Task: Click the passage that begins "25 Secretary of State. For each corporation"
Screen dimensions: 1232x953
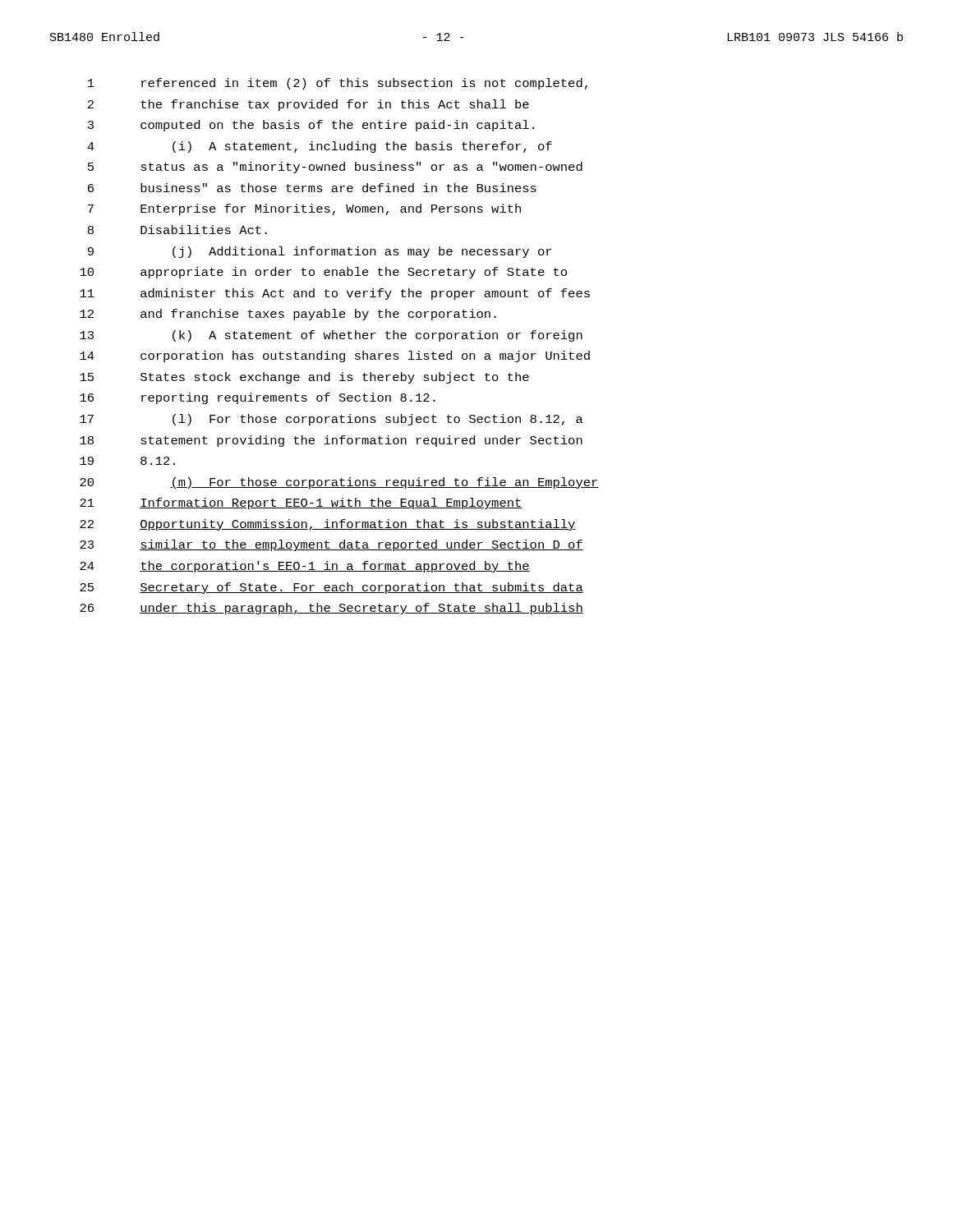Action: [476, 588]
